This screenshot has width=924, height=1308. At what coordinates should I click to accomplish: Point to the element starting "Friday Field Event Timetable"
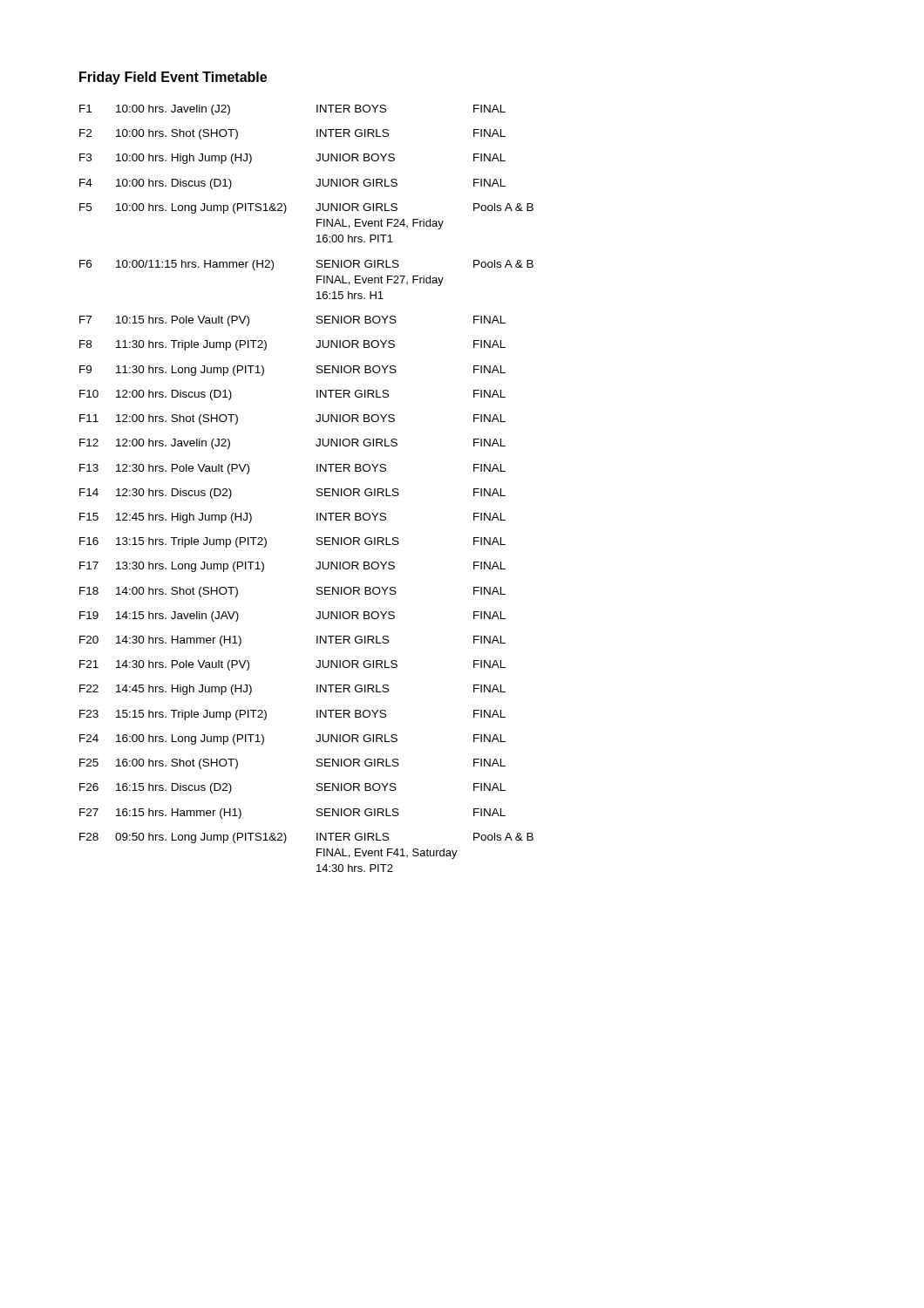173,77
